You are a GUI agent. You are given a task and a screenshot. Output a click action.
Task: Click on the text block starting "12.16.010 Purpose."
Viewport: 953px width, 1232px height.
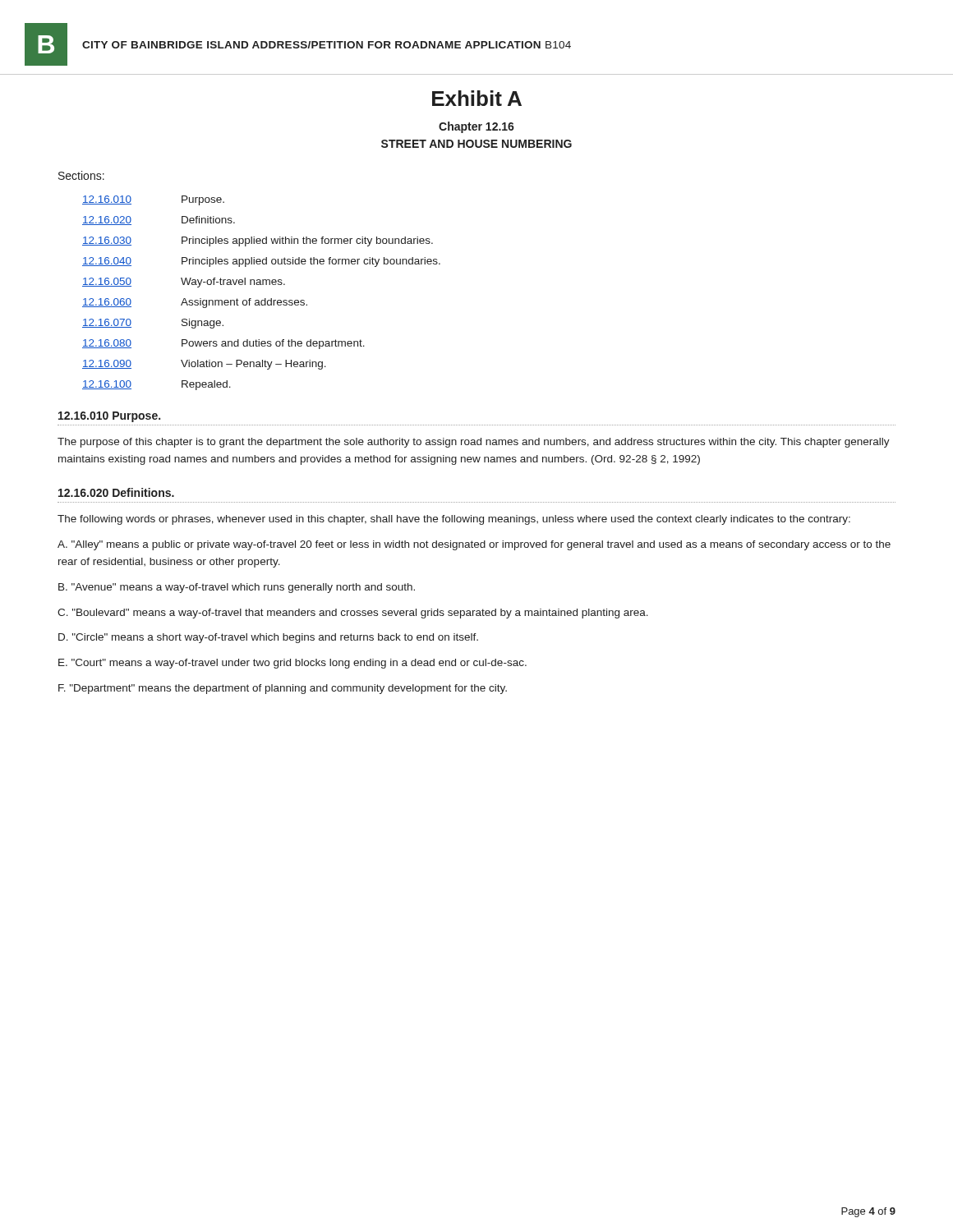[x=476, y=416]
